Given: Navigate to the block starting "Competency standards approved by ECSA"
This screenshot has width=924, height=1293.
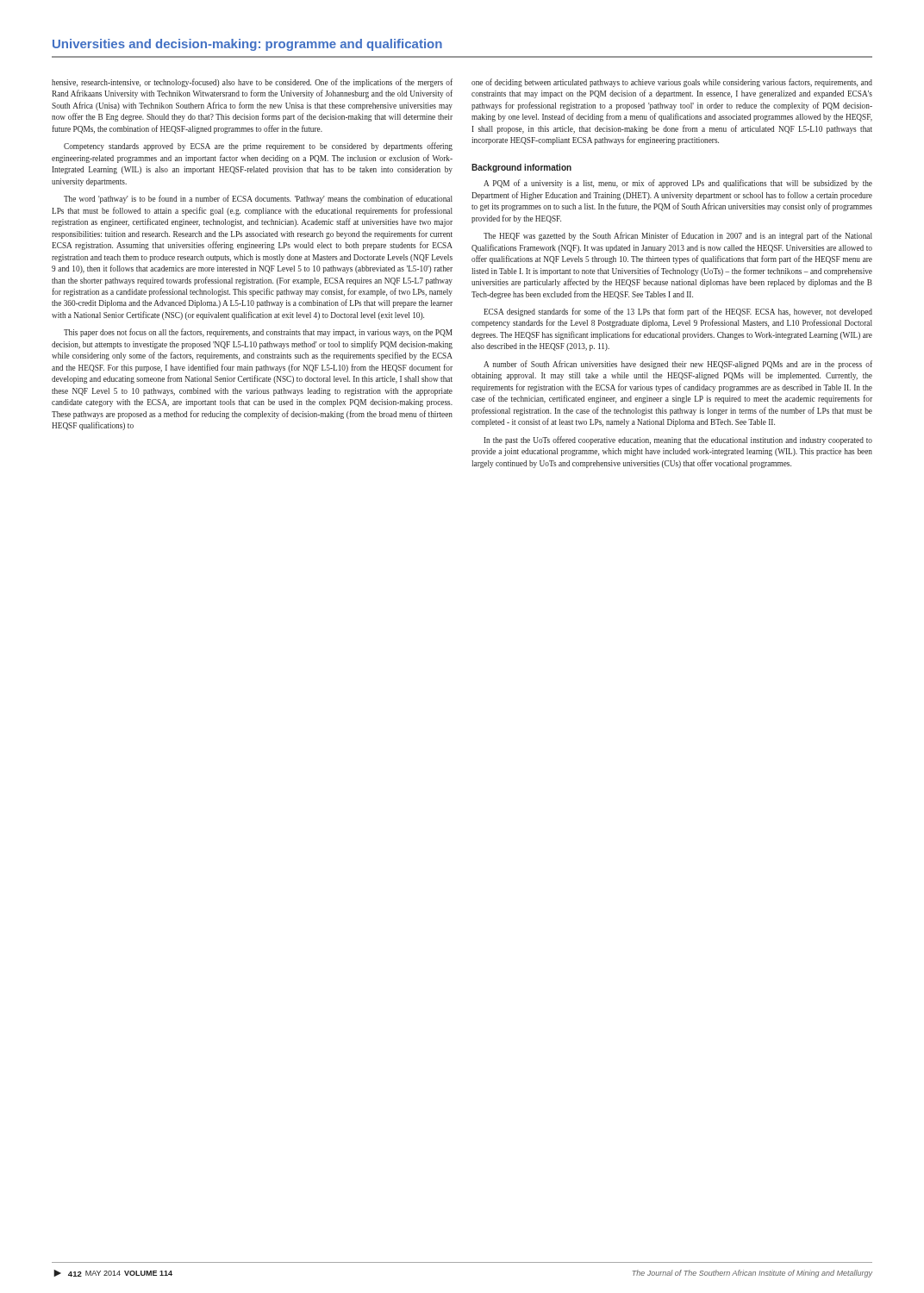Looking at the screenshot, I should [x=252, y=165].
